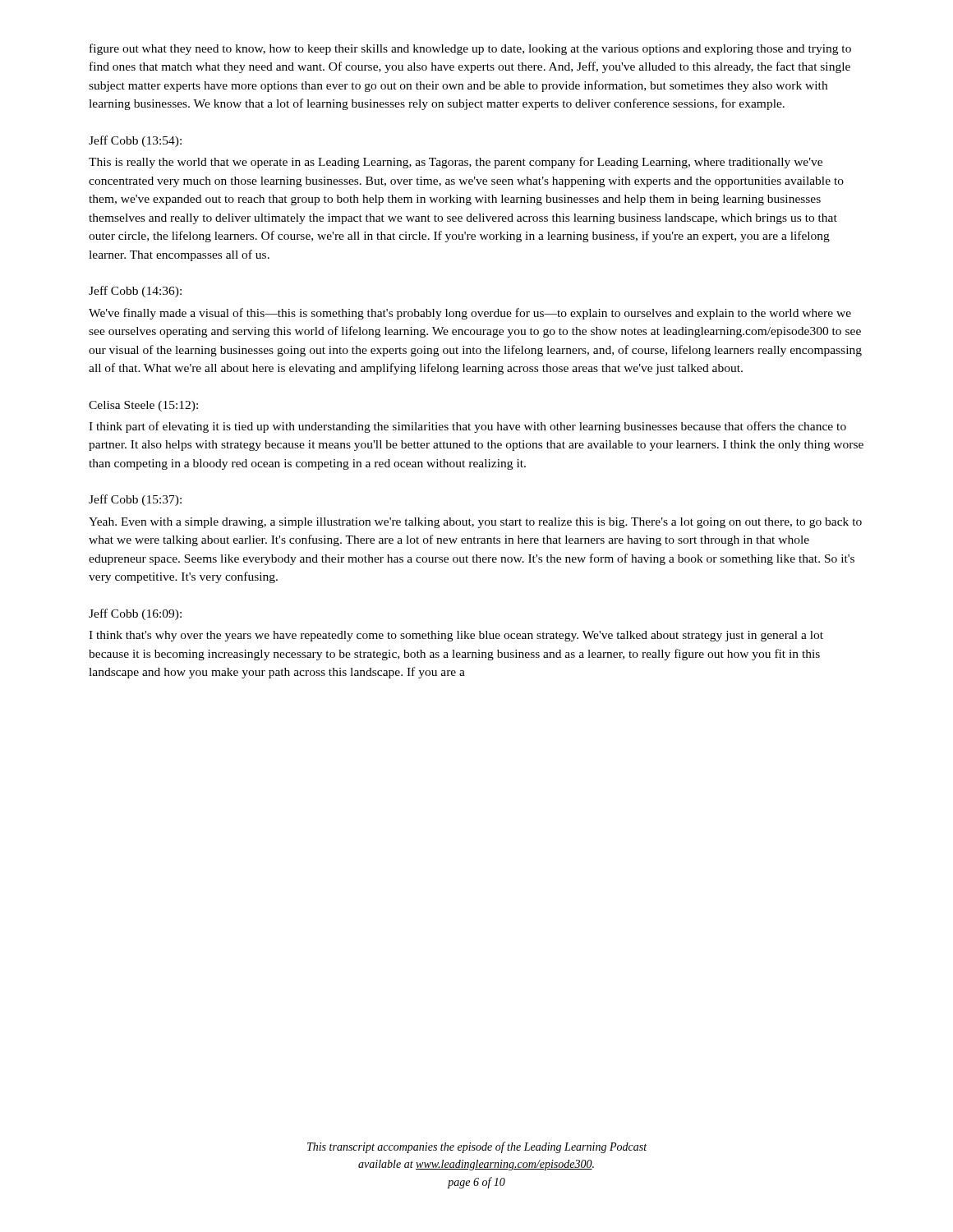Navigate to the text block starting "figure out what they need to know,"
The width and height of the screenshot is (953, 1232).
[x=470, y=76]
